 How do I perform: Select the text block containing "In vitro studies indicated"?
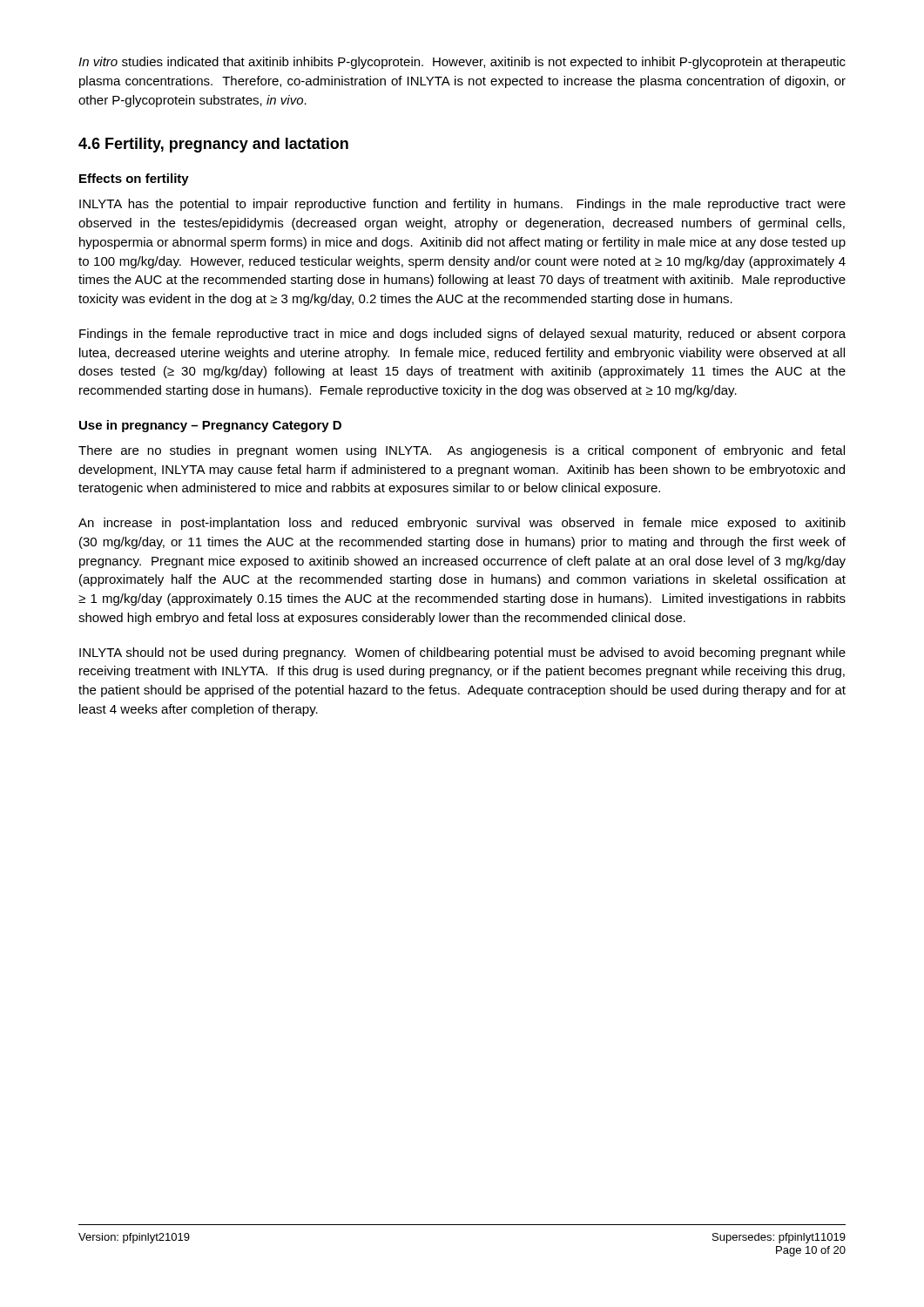pyautogui.click(x=462, y=80)
